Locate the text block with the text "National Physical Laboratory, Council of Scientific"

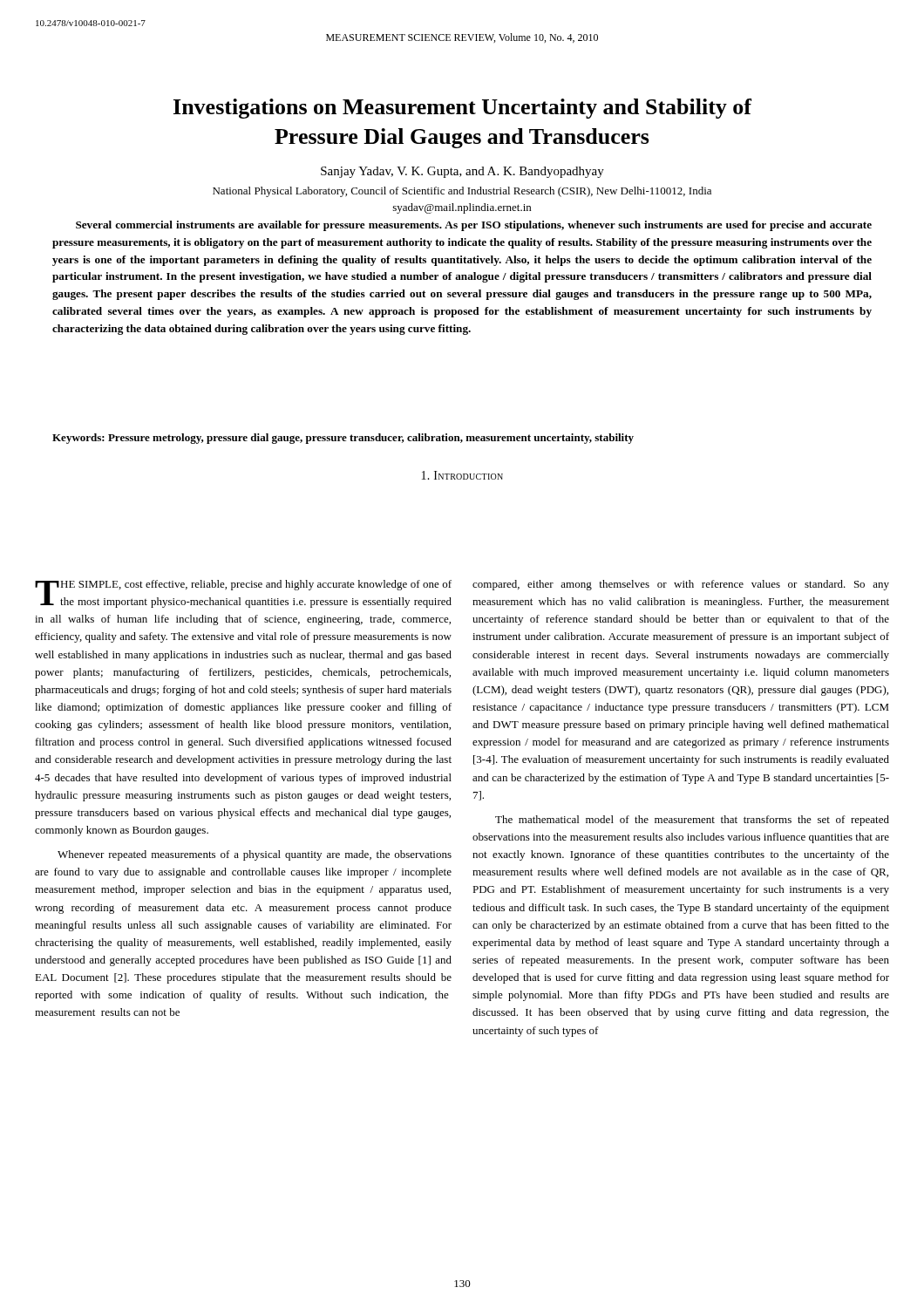[x=462, y=199]
